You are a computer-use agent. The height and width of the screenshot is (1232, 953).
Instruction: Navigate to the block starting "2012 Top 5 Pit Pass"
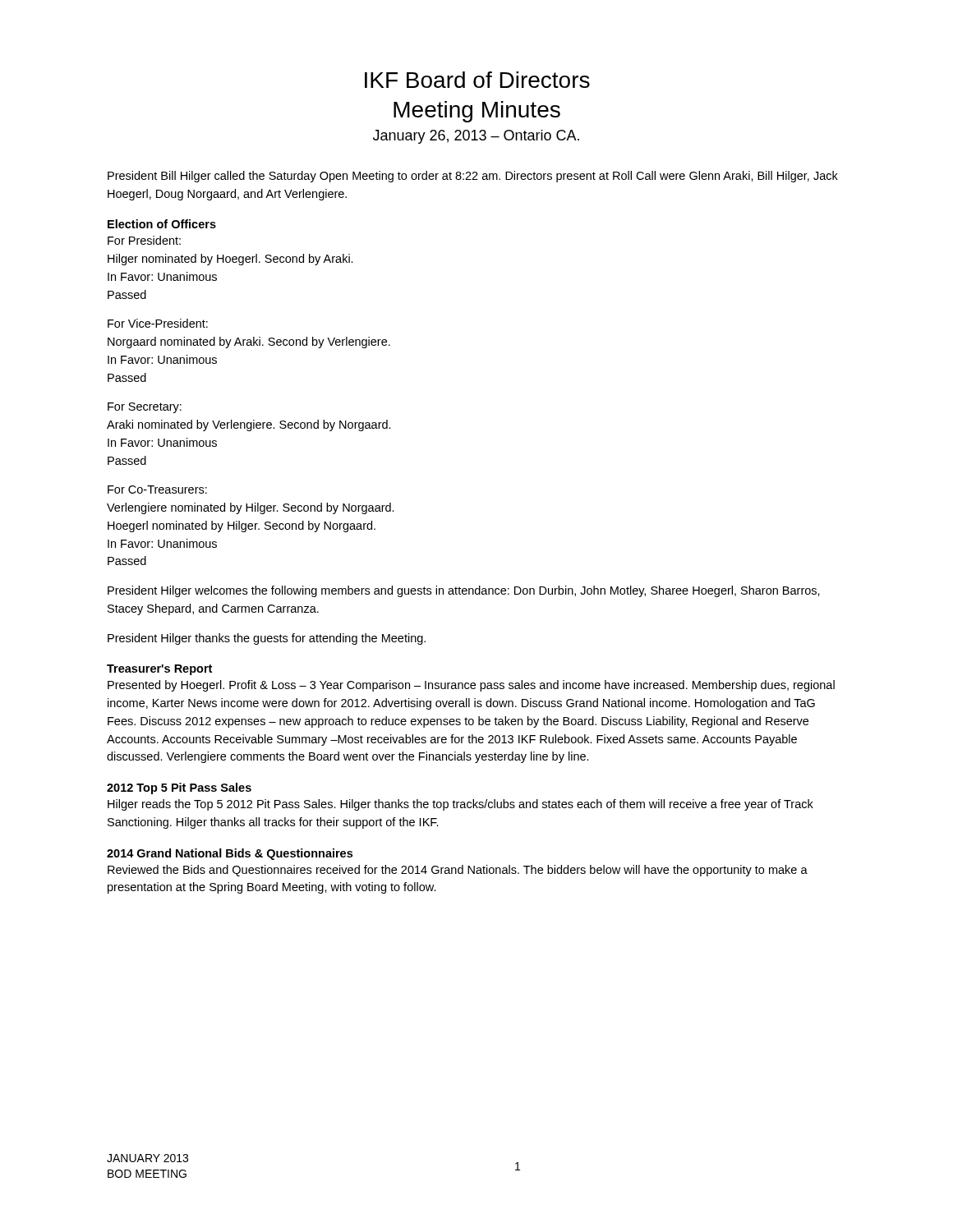[x=179, y=788]
